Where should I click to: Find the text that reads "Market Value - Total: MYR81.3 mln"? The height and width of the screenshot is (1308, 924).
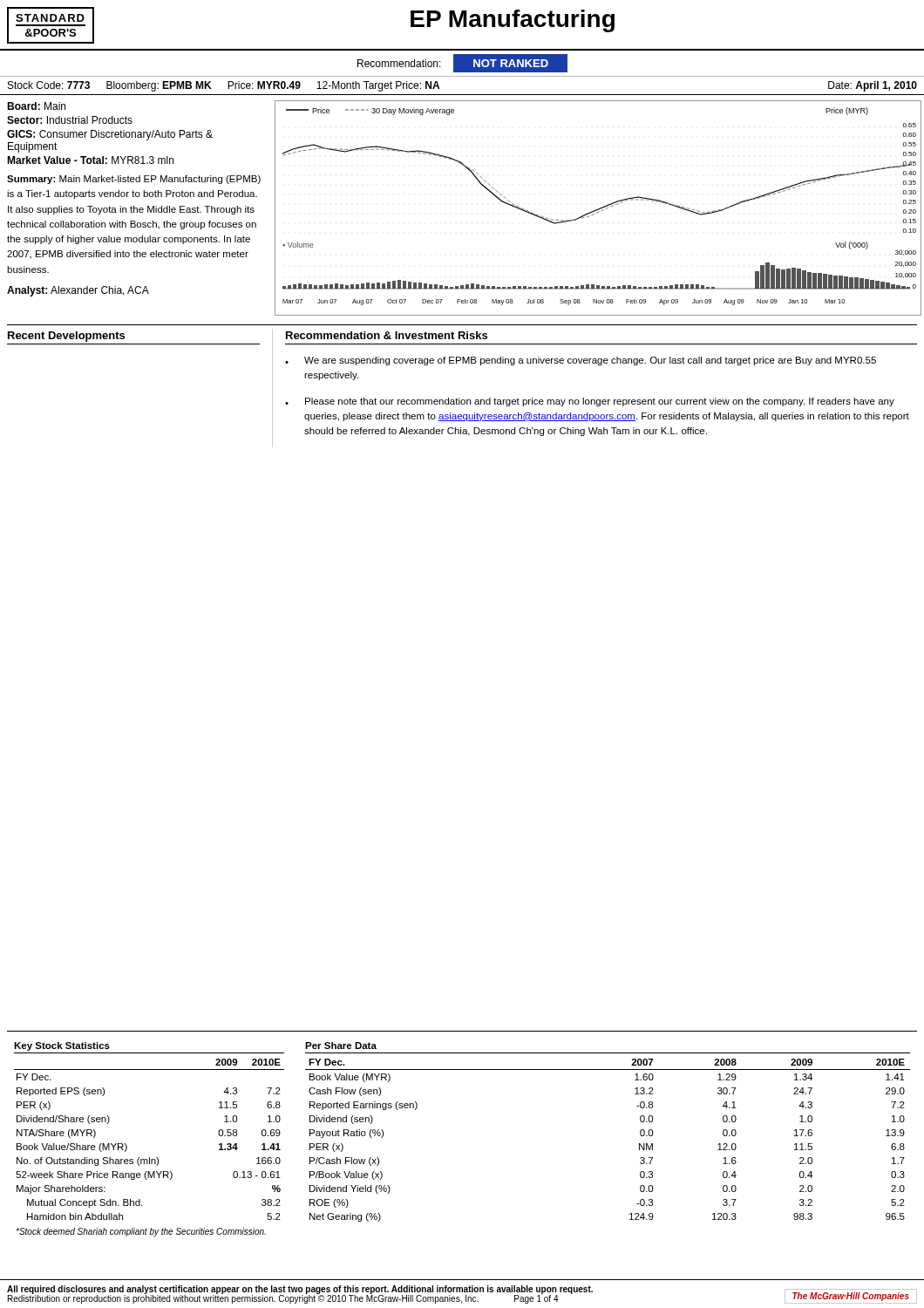(x=91, y=160)
